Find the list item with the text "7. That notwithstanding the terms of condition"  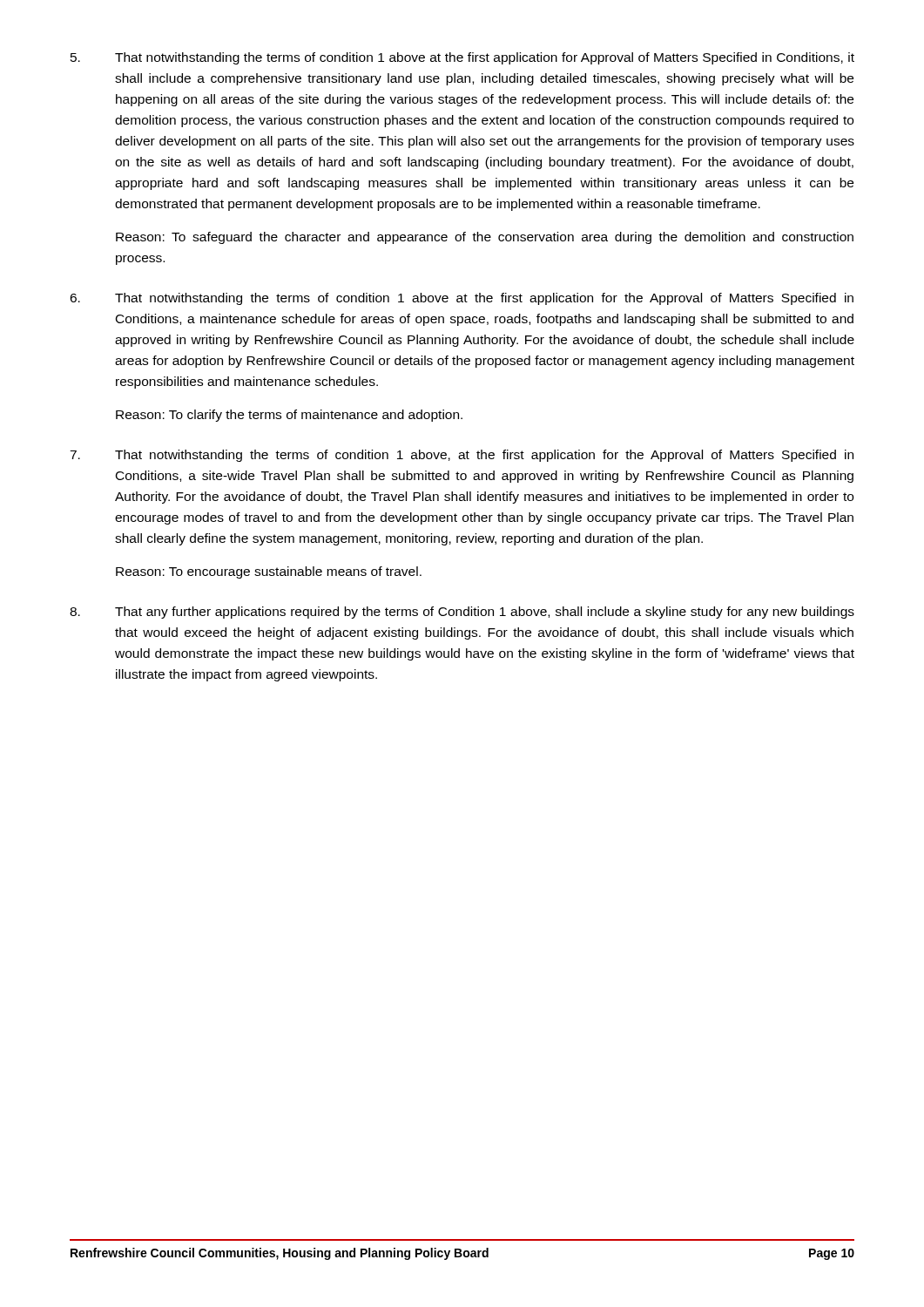click(x=462, y=497)
